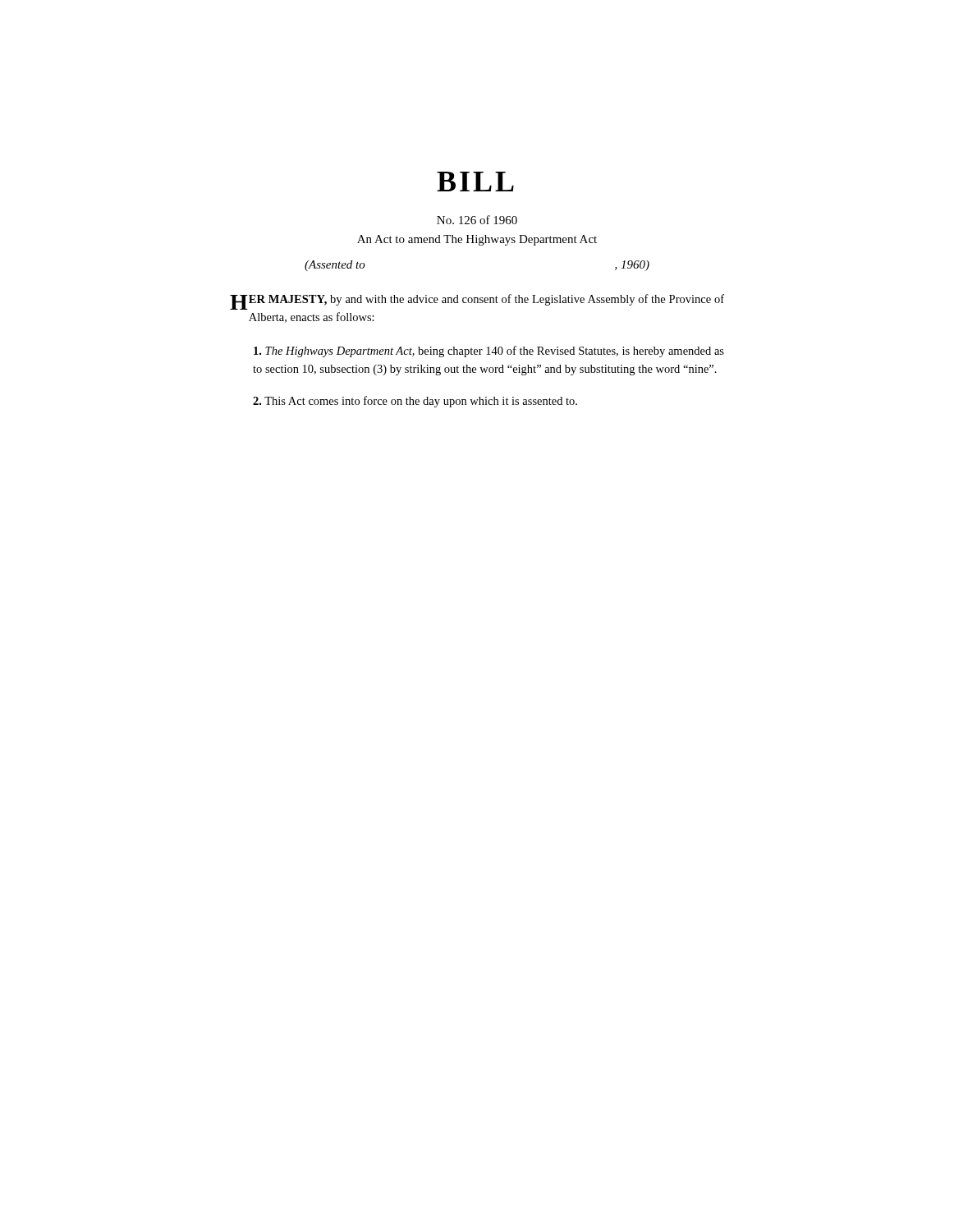Screen dimensions: 1232x954
Task: Find the text that reads "No. 126 of 1960"
Action: click(477, 220)
